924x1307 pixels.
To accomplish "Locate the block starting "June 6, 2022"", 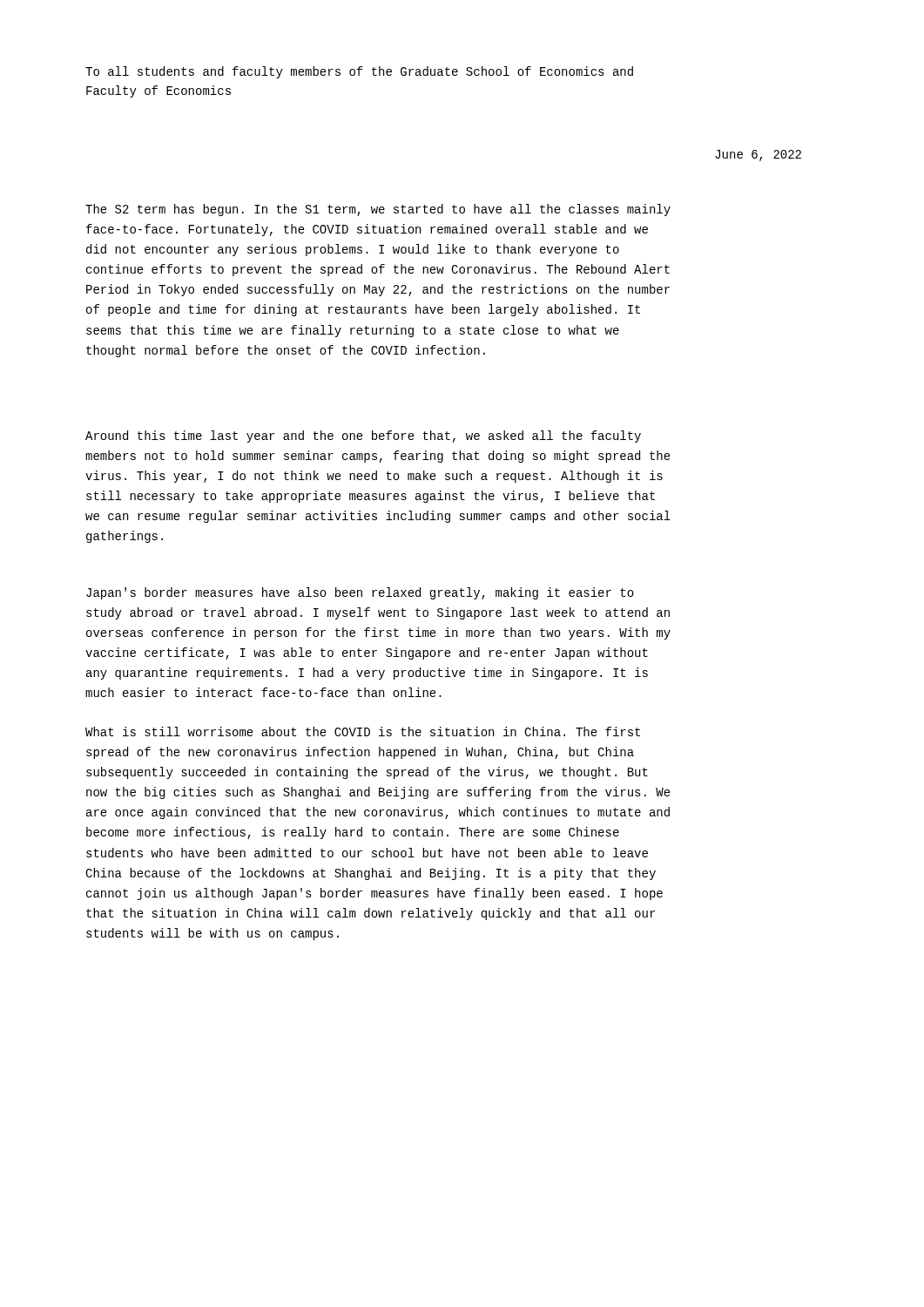I will pyautogui.click(x=758, y=155).
